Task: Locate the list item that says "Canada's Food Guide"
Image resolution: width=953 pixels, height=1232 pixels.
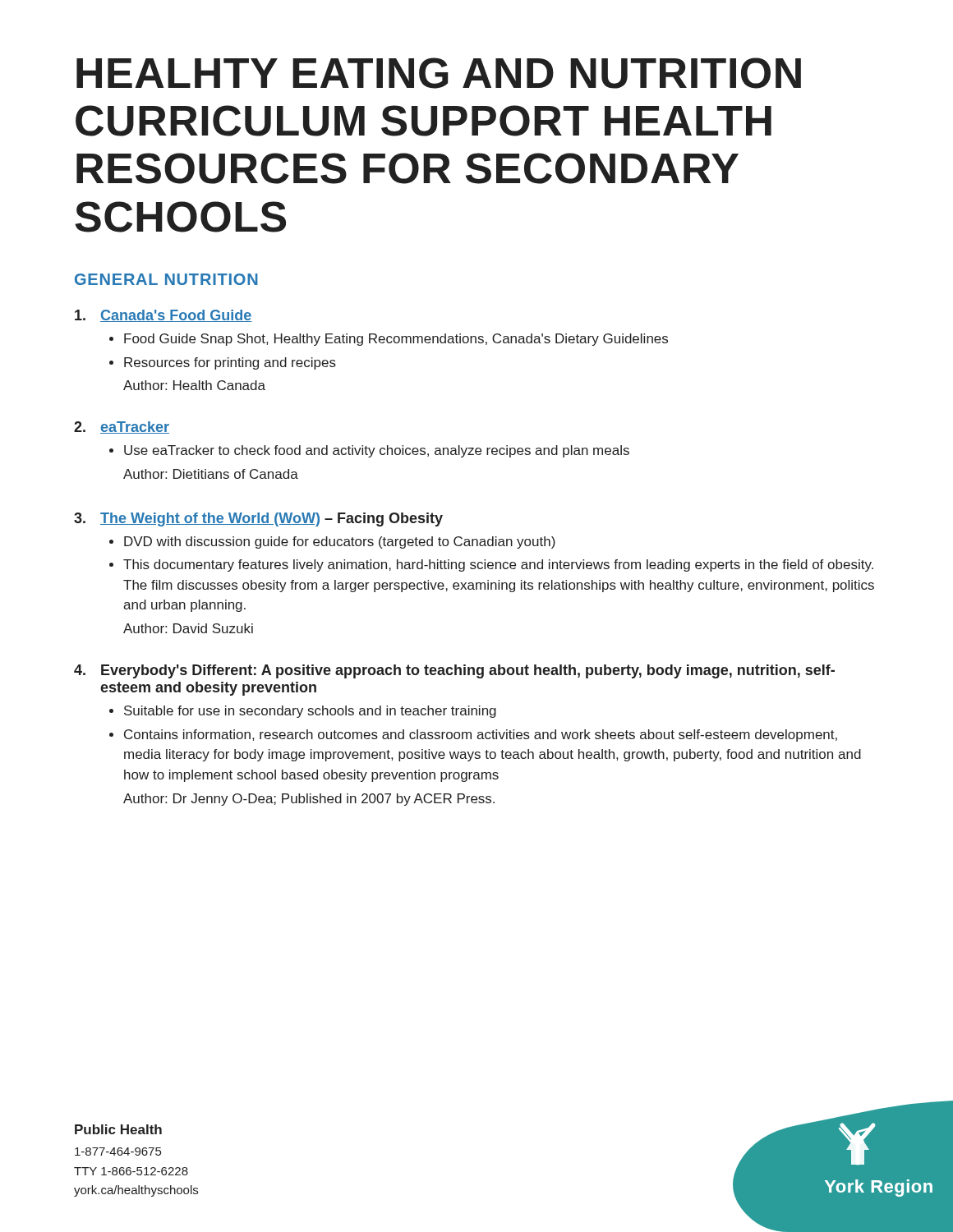Action: click(476, 351)
